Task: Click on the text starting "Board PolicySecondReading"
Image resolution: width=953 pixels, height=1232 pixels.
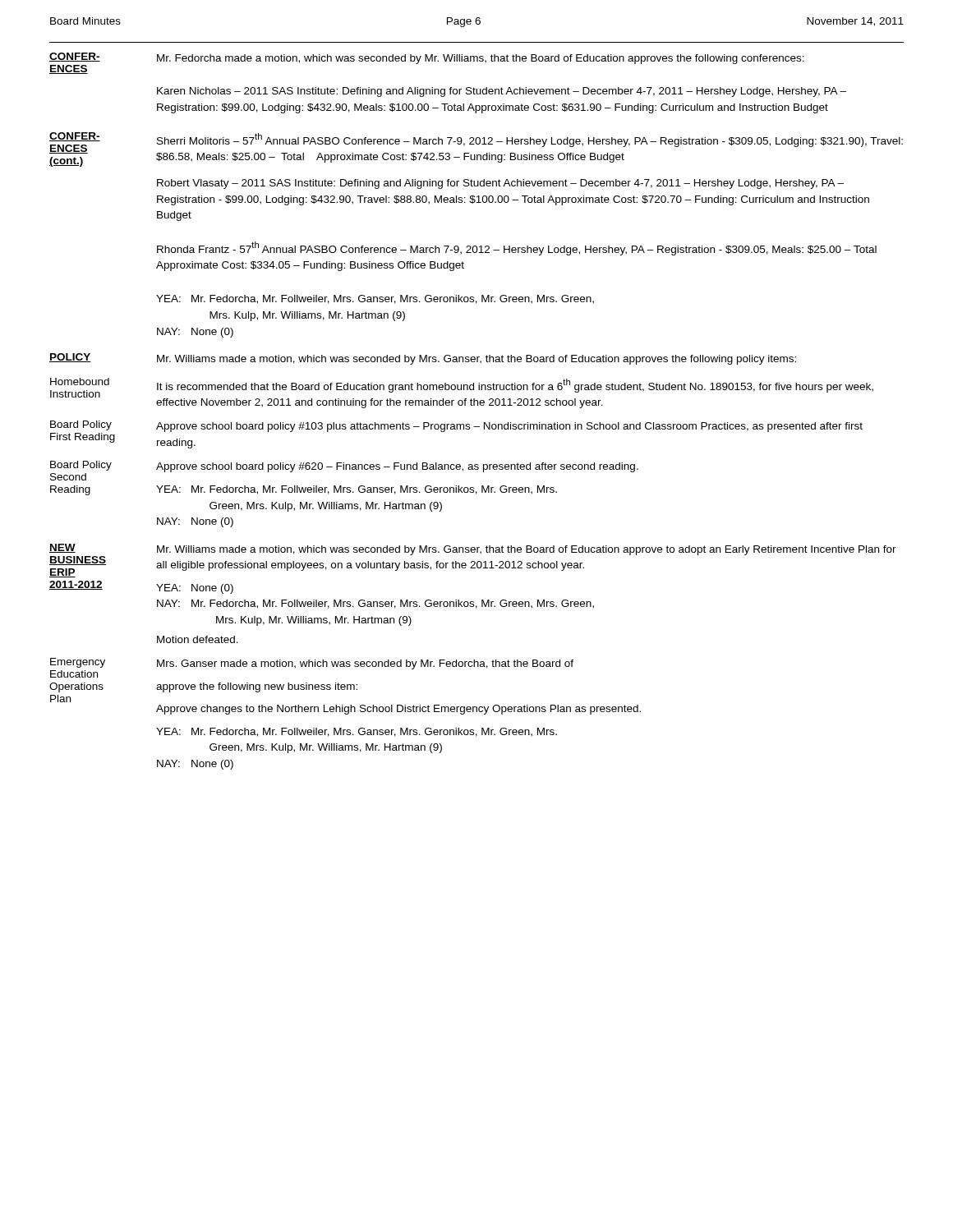Action: 80,477
